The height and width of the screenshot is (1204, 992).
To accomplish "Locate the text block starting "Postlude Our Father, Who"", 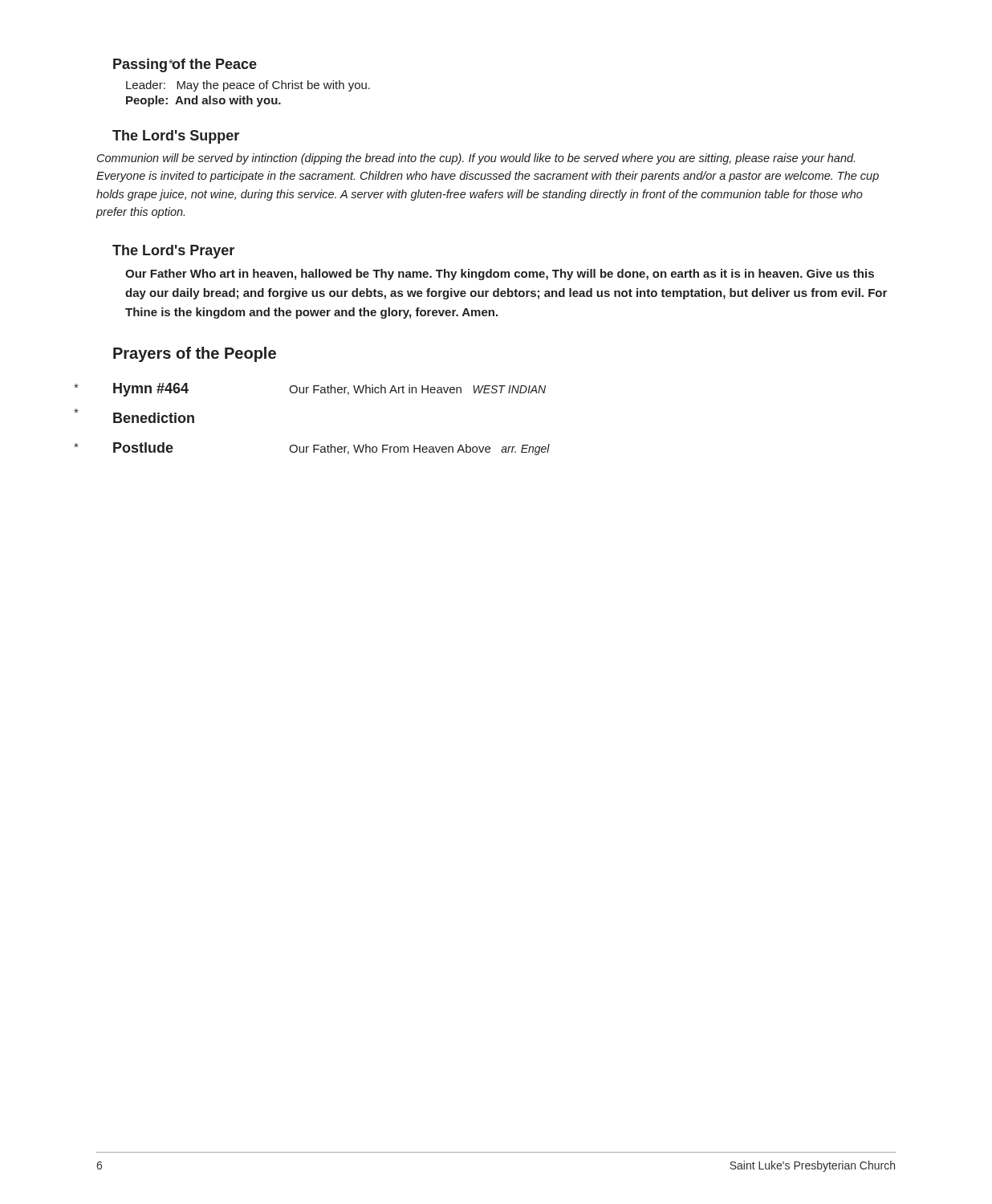I will 331,448.
